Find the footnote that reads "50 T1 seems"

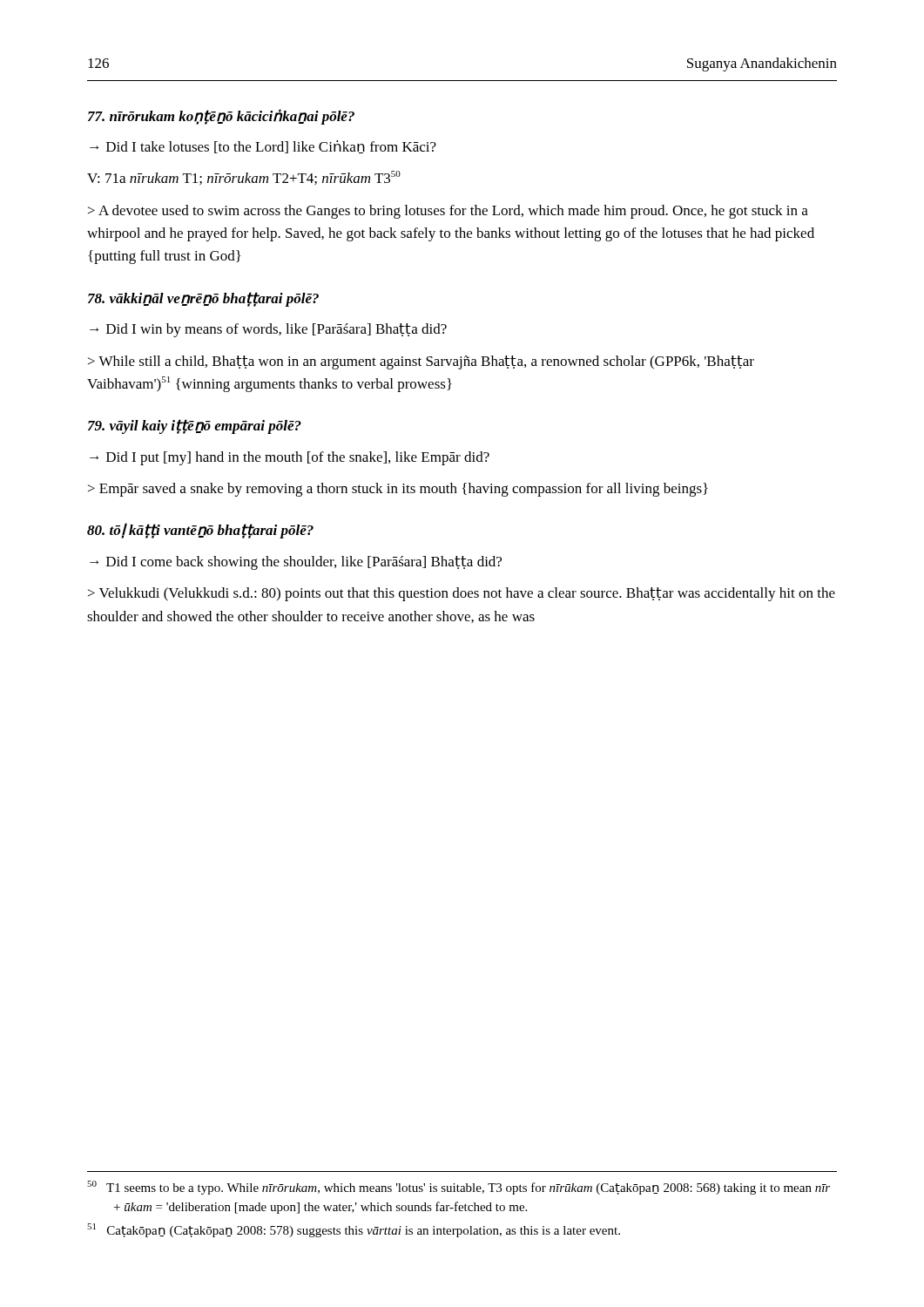pos(459,1196)
